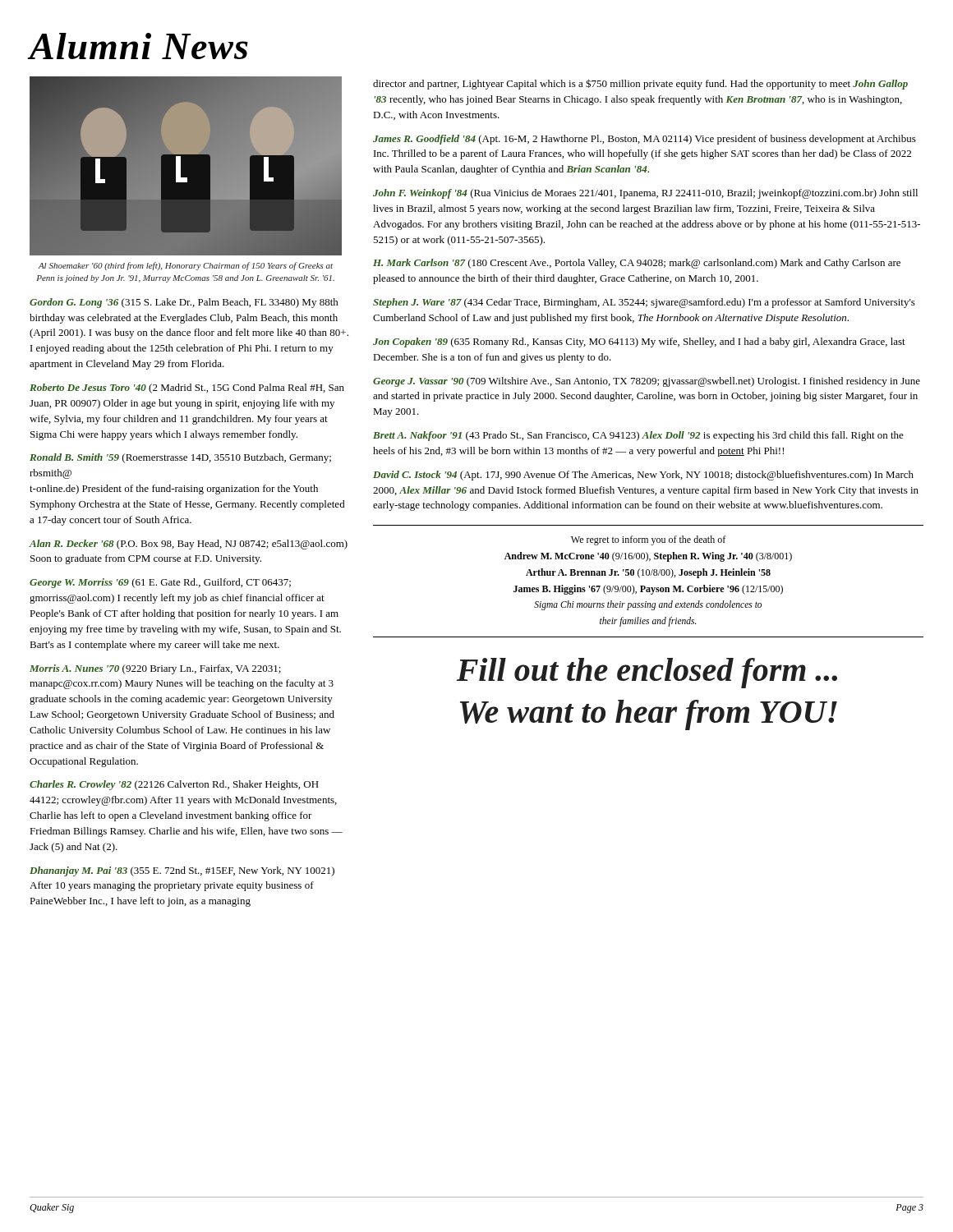Point to the text starting "Charles R. Crowley '82 (22126"
This screenshot has width=953, height=1232.
coord(186,815)
